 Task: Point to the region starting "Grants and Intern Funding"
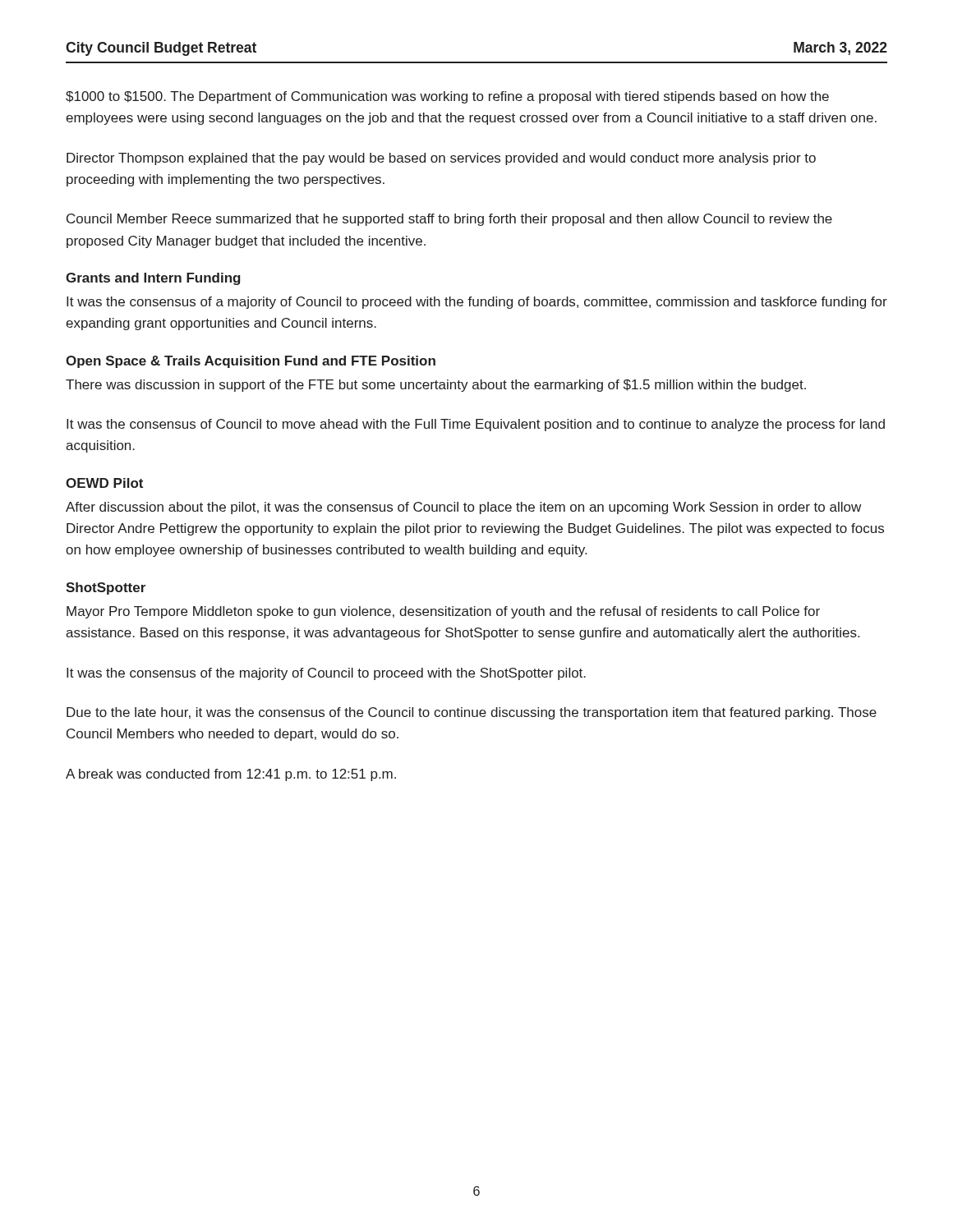point(153,278)
